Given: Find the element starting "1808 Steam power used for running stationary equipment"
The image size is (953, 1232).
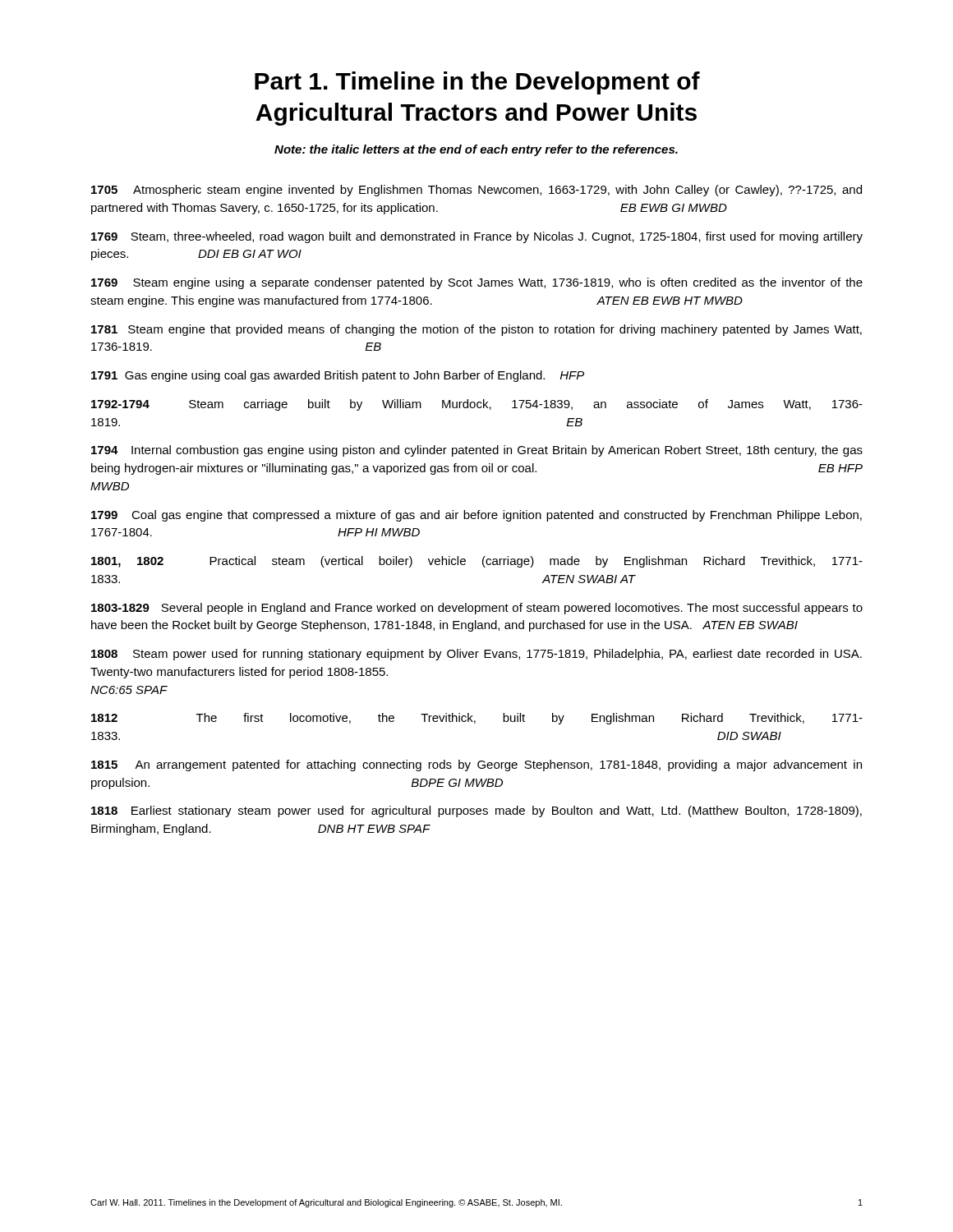Looking at the screenshot, I should 476,655.
